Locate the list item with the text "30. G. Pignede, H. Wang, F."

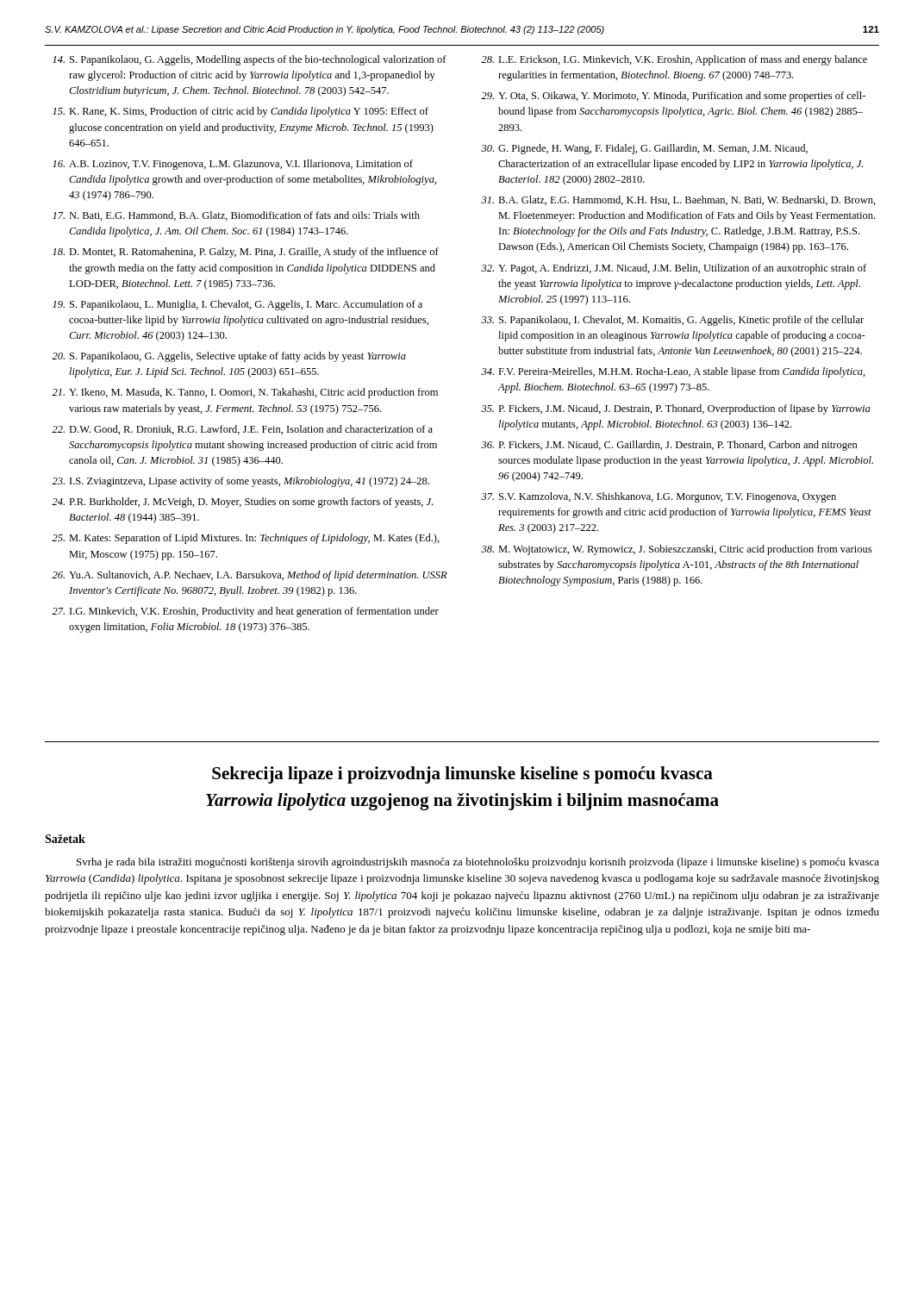click(x=677, y=164)
